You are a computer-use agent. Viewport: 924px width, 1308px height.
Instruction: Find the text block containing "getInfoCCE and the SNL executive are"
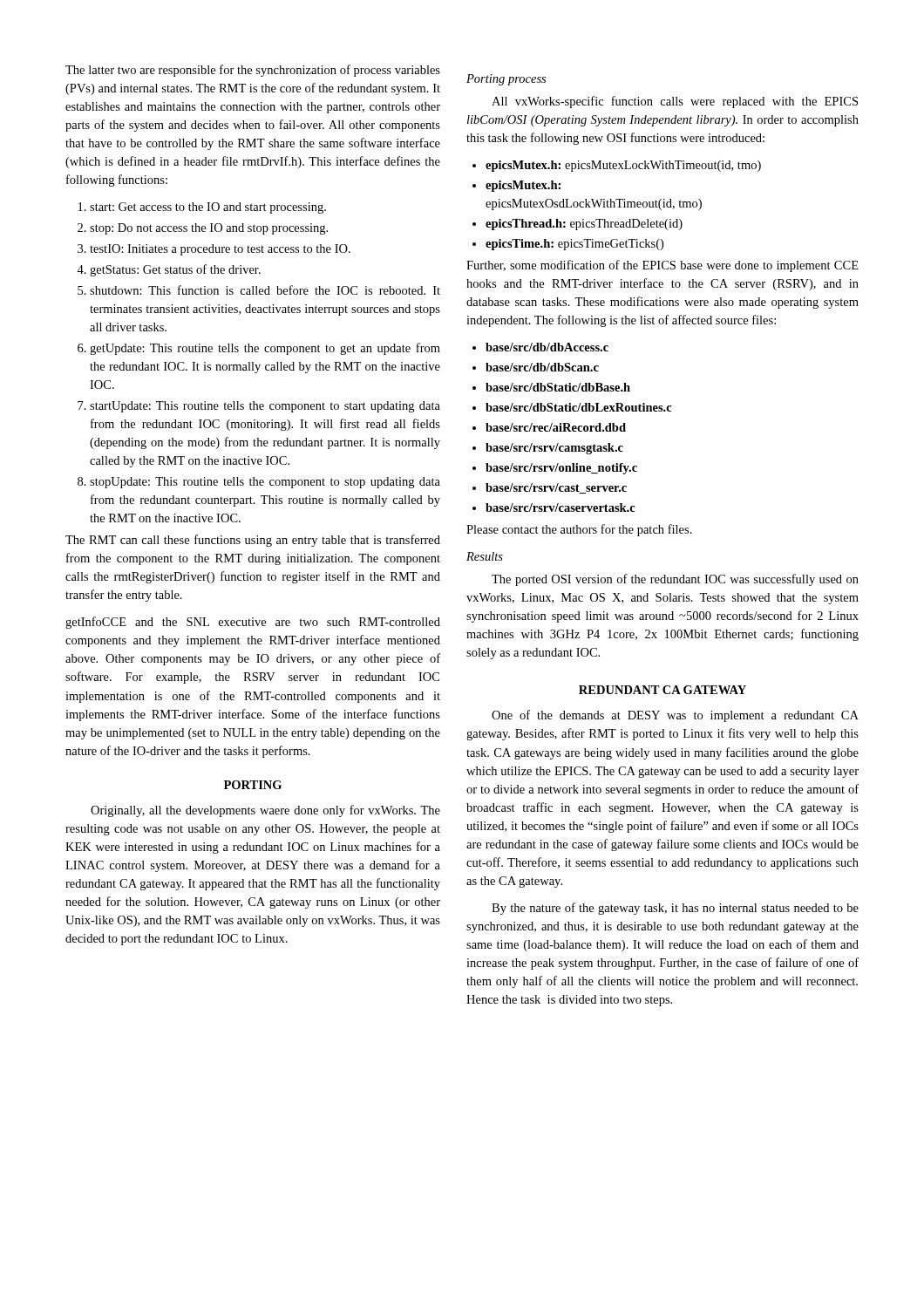pyautogui.click(x=253, y=686)
